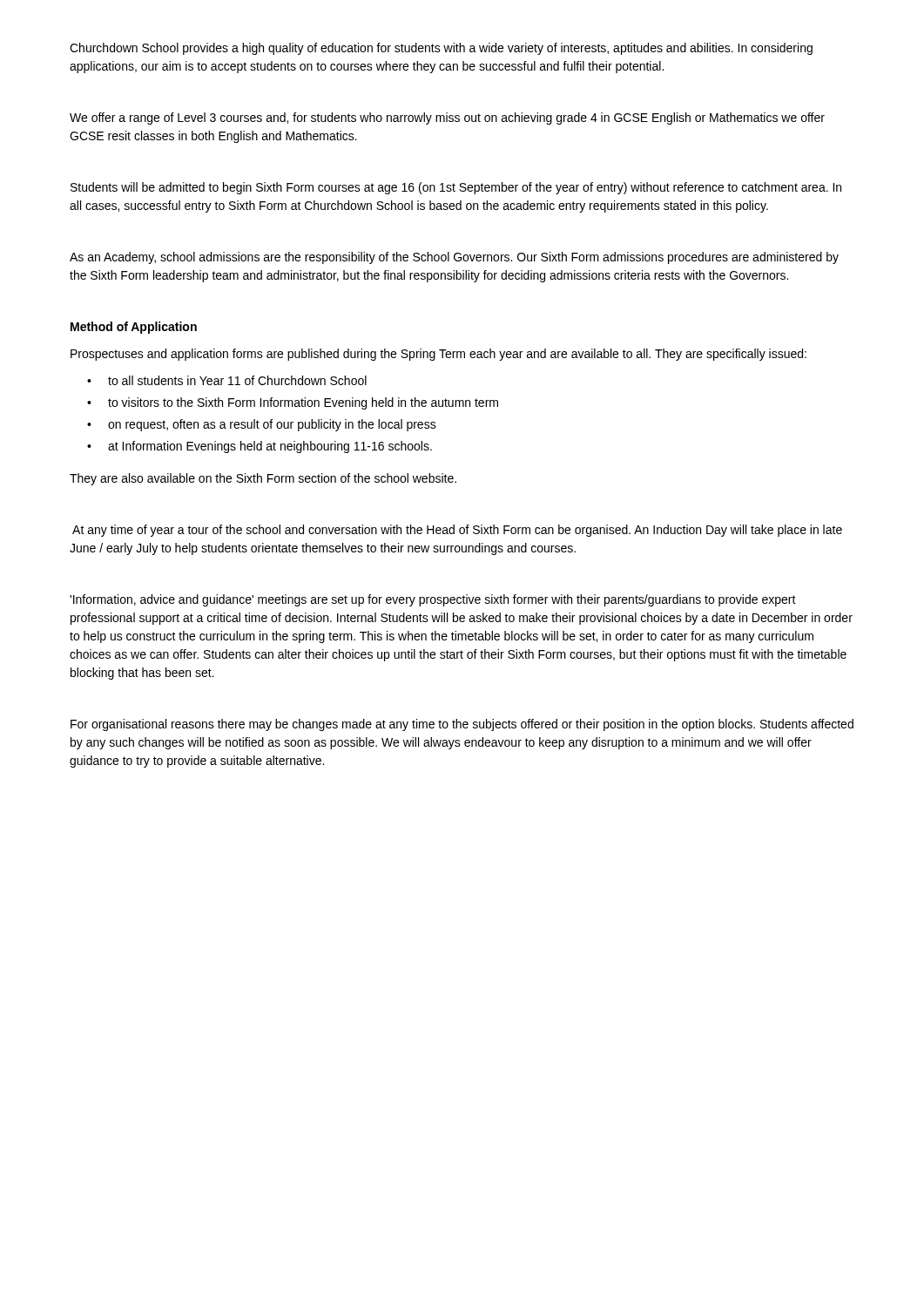This screenshot has height=1307, width=924.
Task: Locate the block of text that opens with "At any time of year a tour"
Action: pos(456,539)
